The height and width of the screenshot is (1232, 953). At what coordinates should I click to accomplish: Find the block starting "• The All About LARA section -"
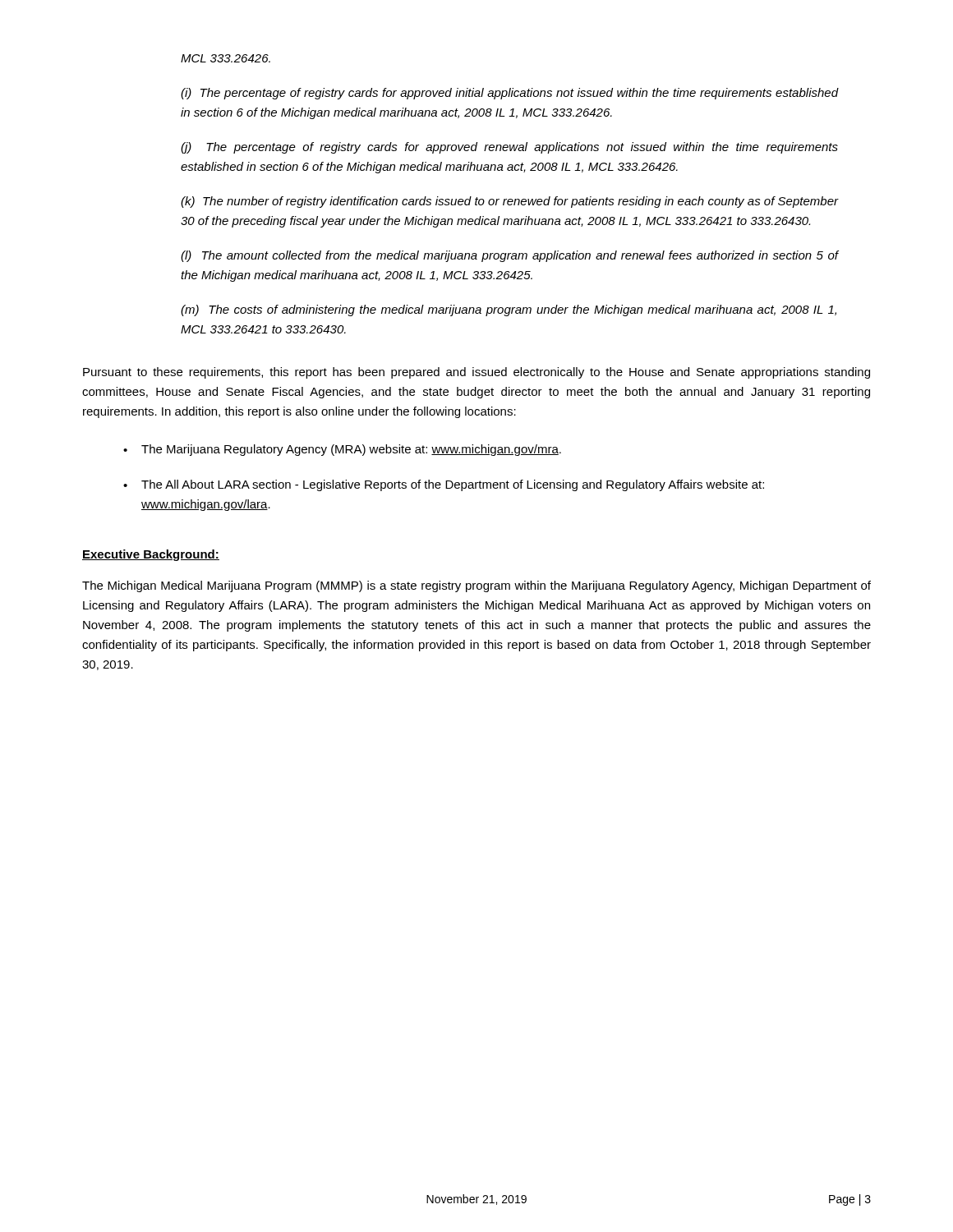[497, 494]
